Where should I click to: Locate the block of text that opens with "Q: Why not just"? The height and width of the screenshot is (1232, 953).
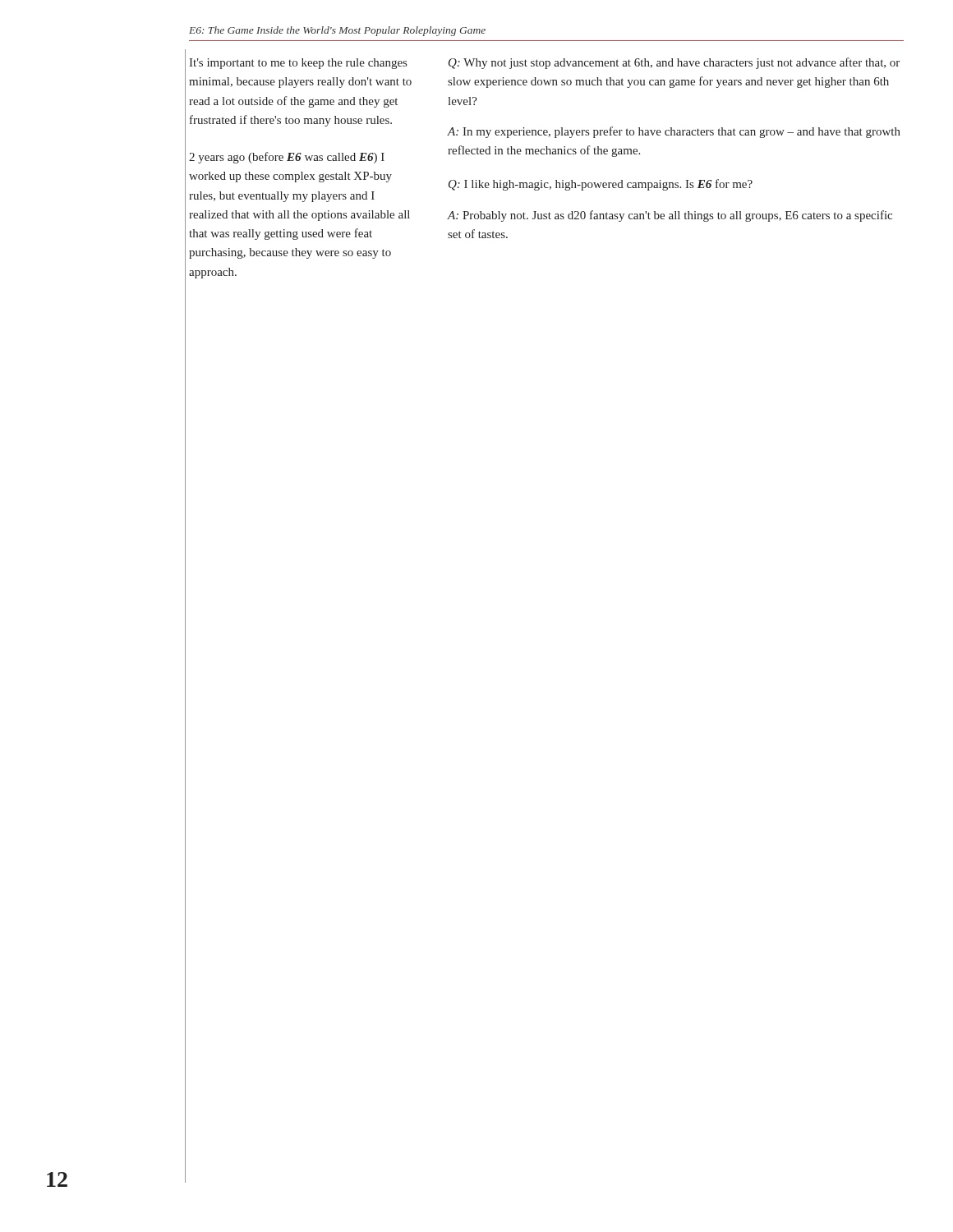(x=674, y=81)
